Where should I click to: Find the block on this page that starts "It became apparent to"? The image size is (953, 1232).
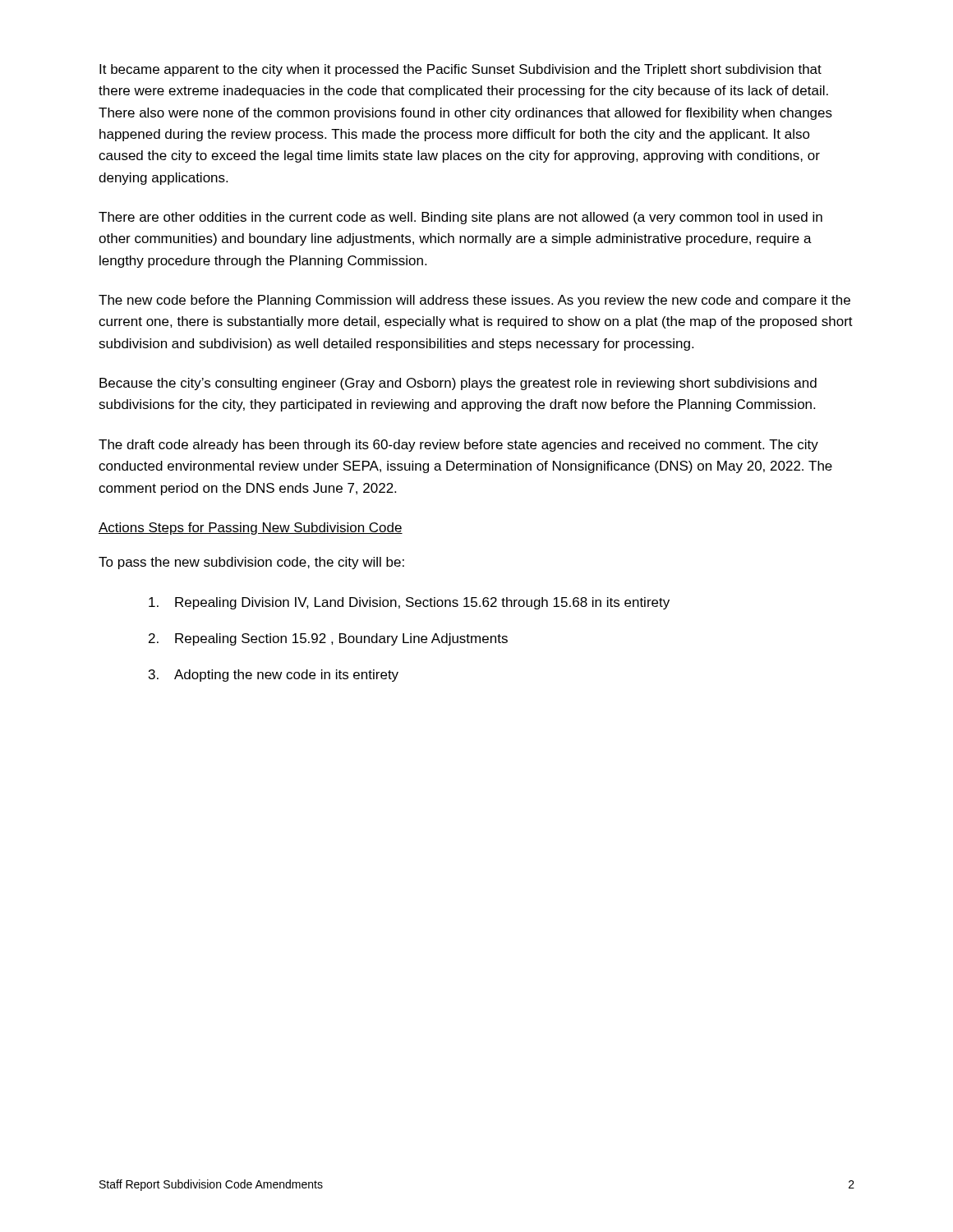coord(465,124)
